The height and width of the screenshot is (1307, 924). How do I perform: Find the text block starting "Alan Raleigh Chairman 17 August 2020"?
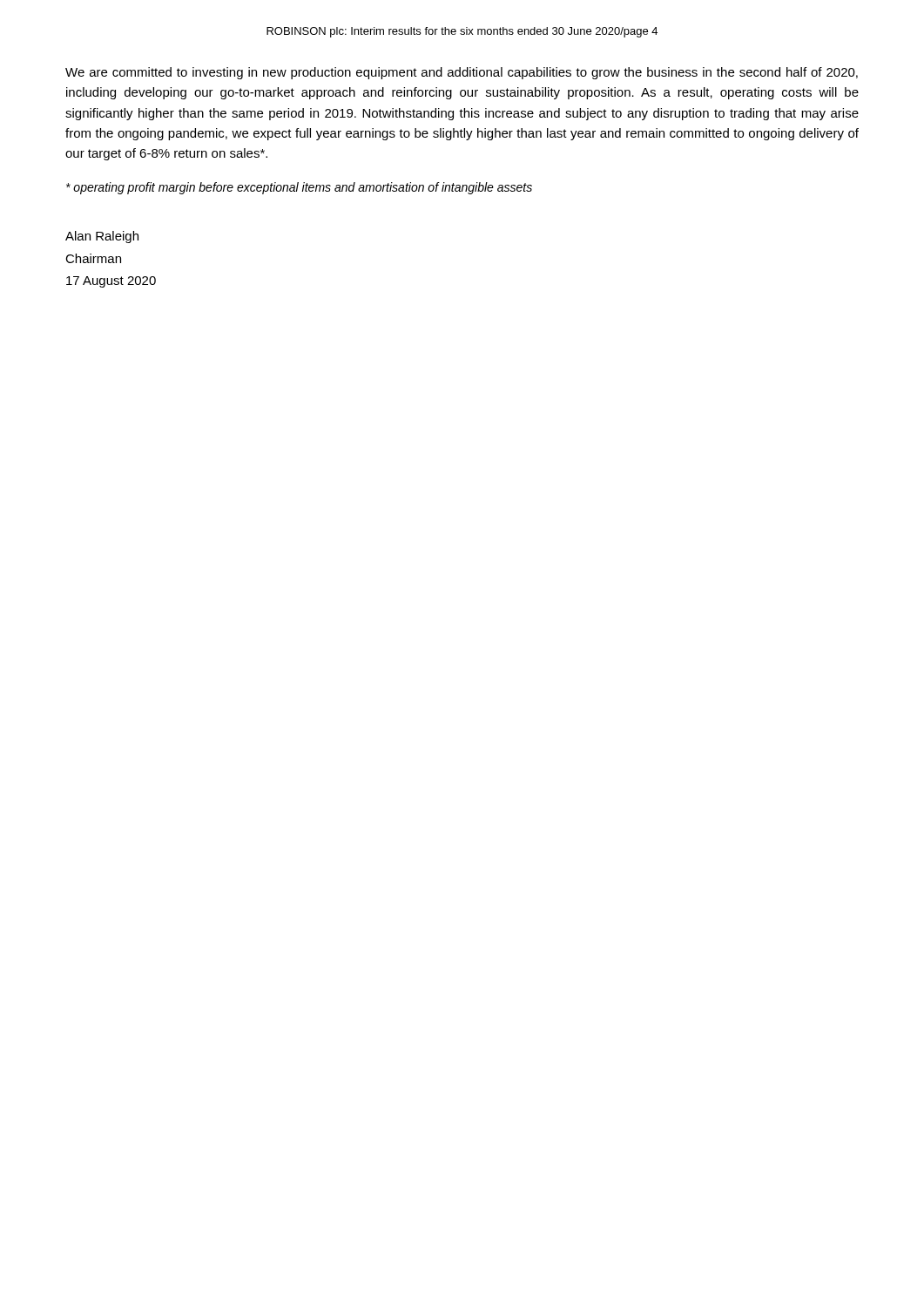111,258
